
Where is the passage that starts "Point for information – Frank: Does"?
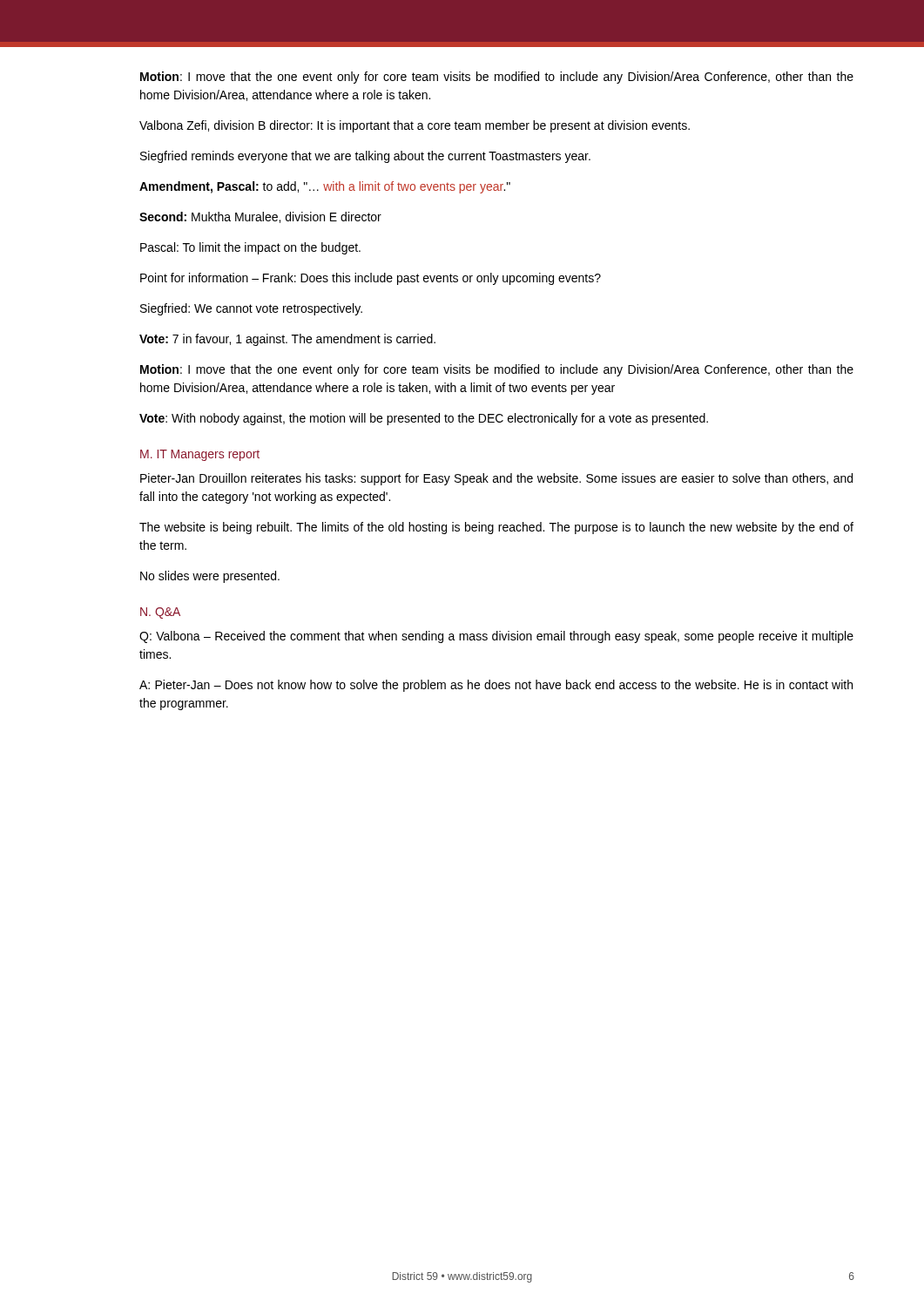click(370, 278)
